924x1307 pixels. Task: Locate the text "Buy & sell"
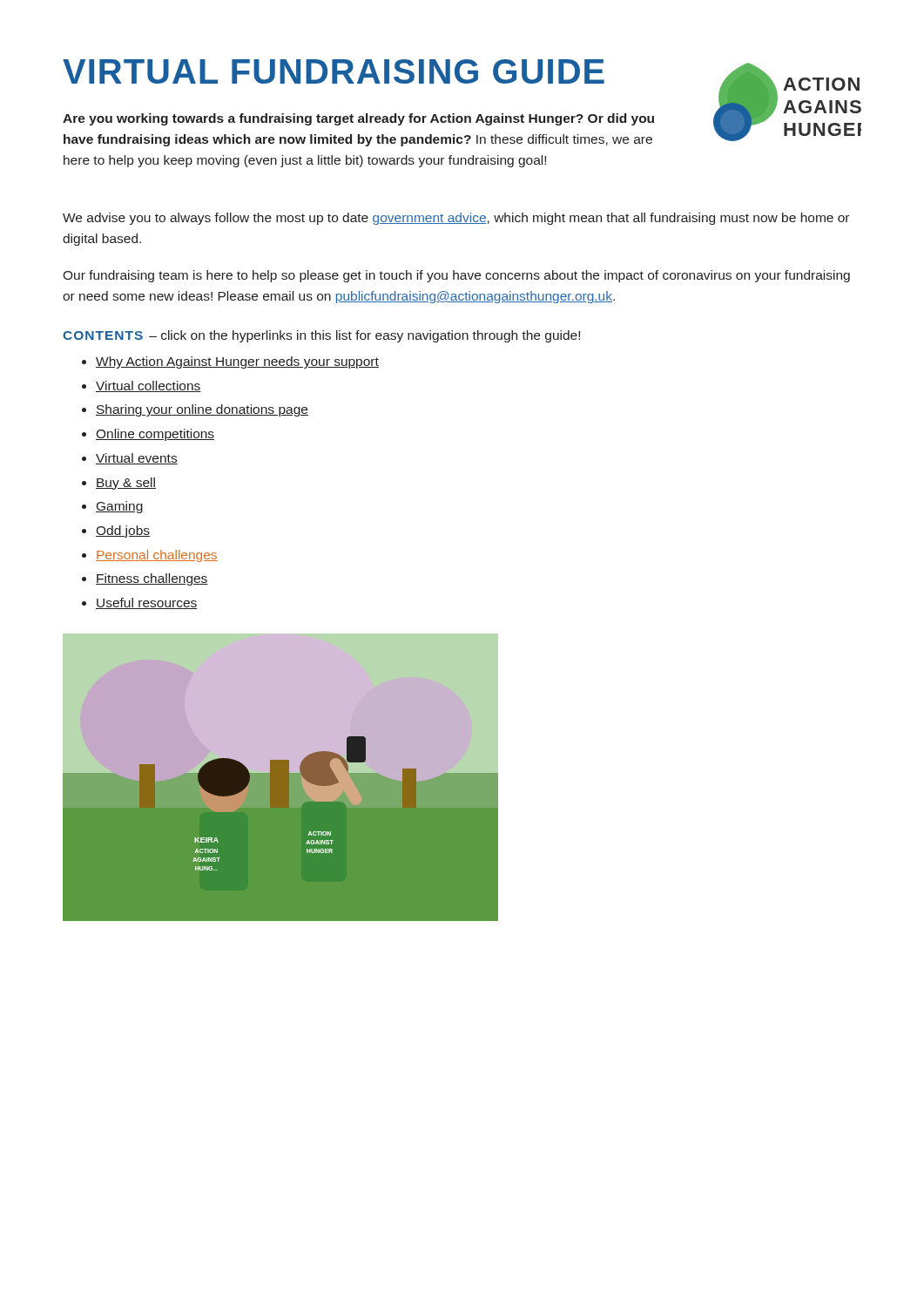pos(126,482)
